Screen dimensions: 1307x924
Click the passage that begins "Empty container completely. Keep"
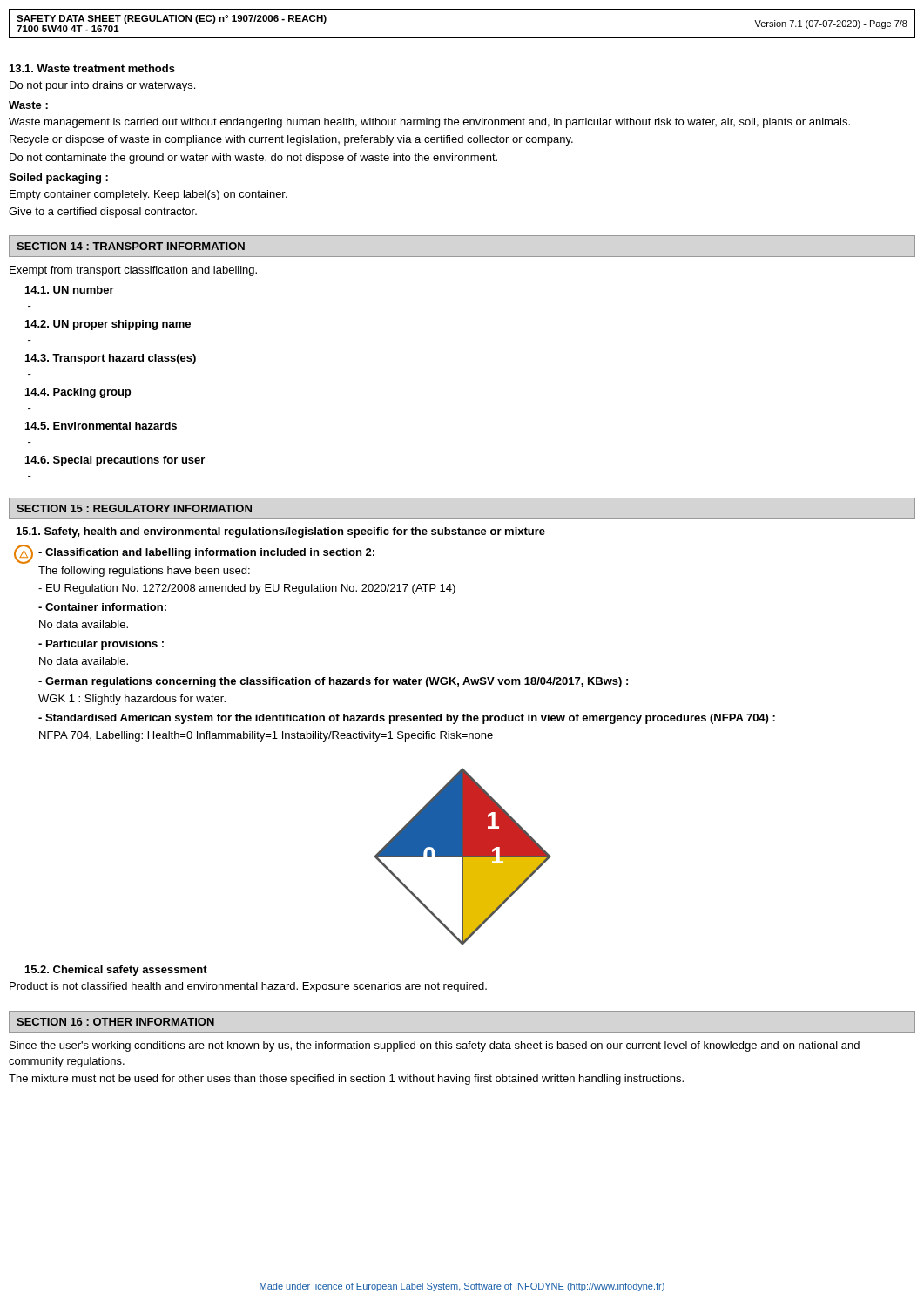pyautogui.click(x=148, y=194)
